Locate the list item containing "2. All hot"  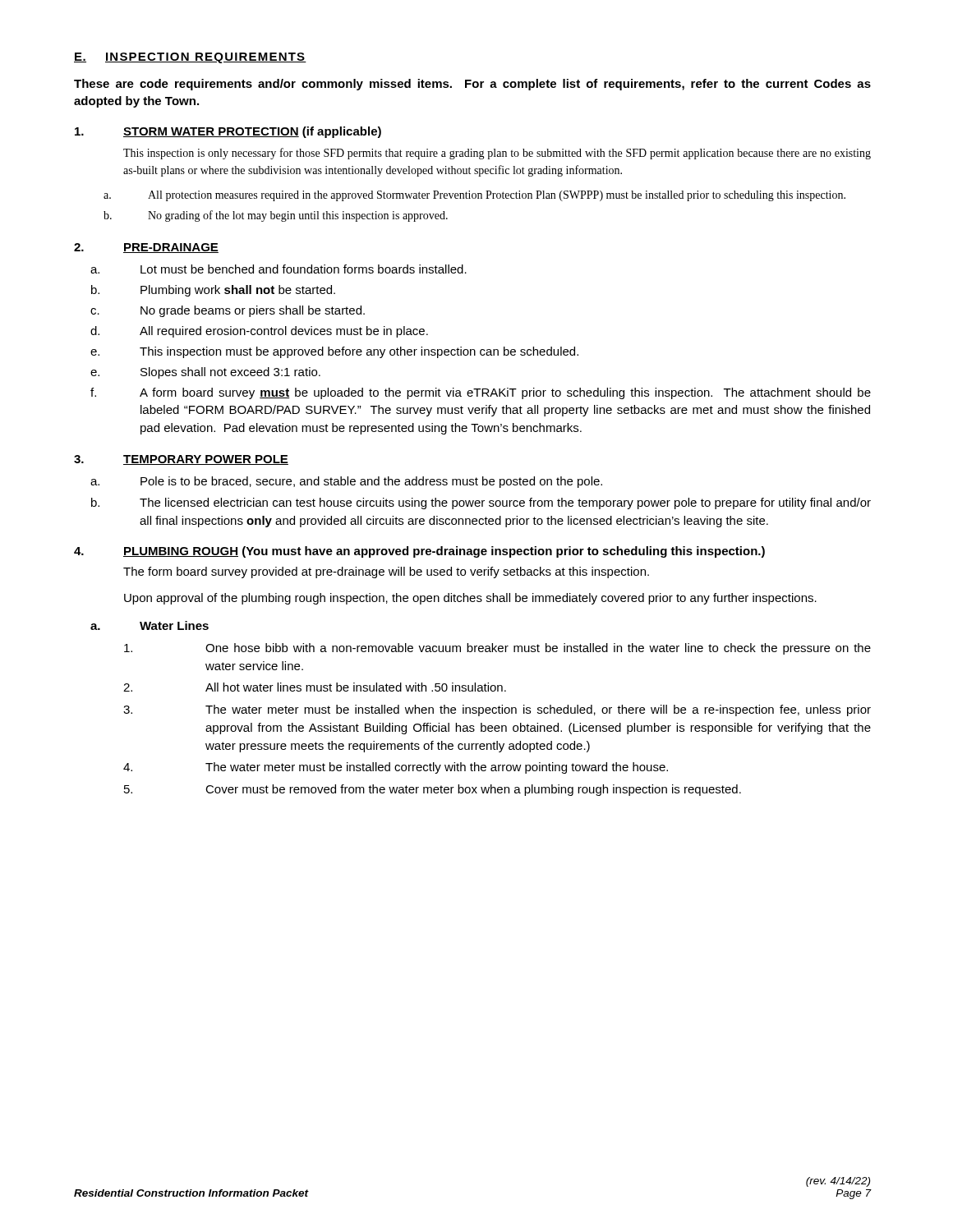(x=472, y=688)
